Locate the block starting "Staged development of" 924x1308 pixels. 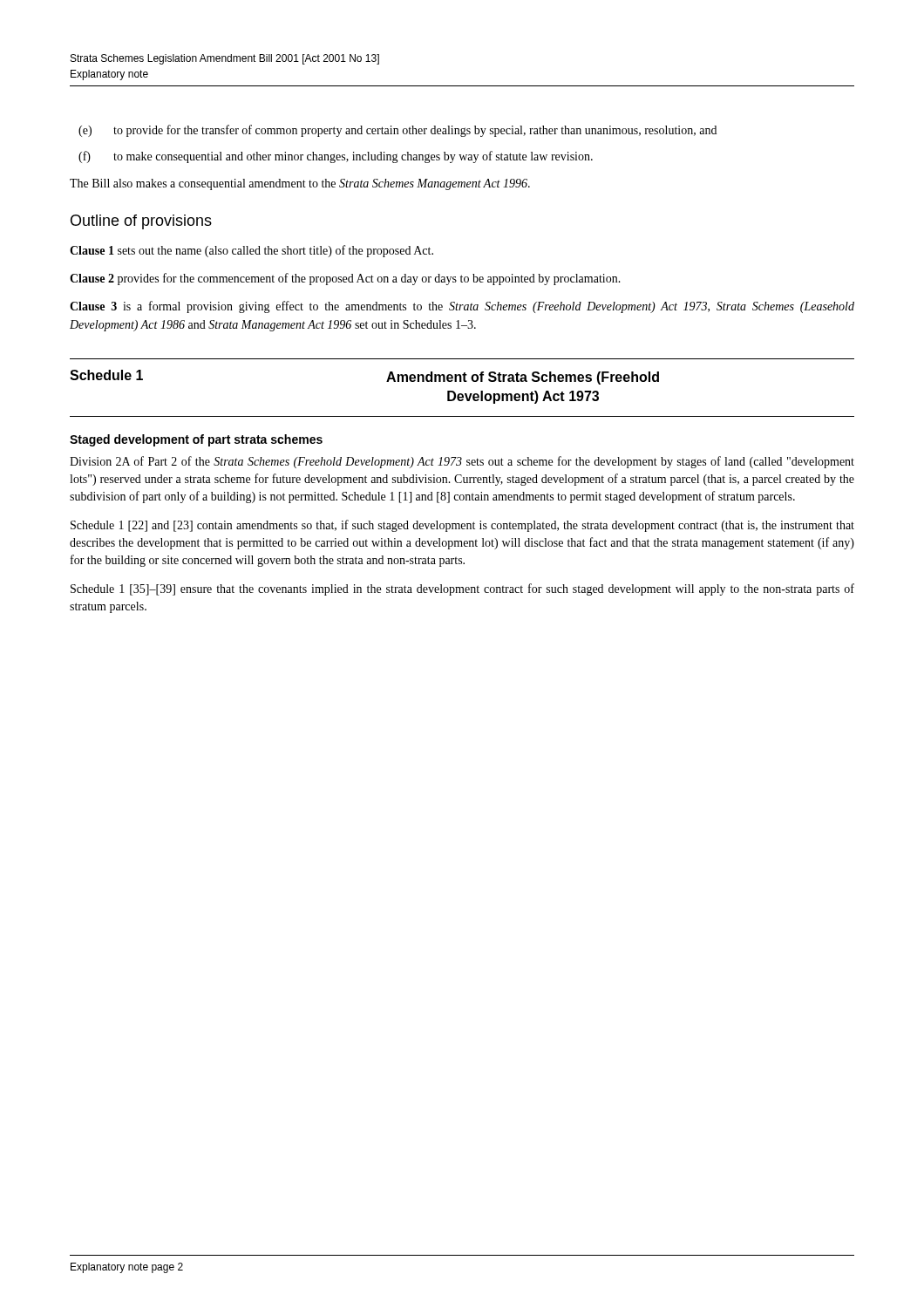196,439
